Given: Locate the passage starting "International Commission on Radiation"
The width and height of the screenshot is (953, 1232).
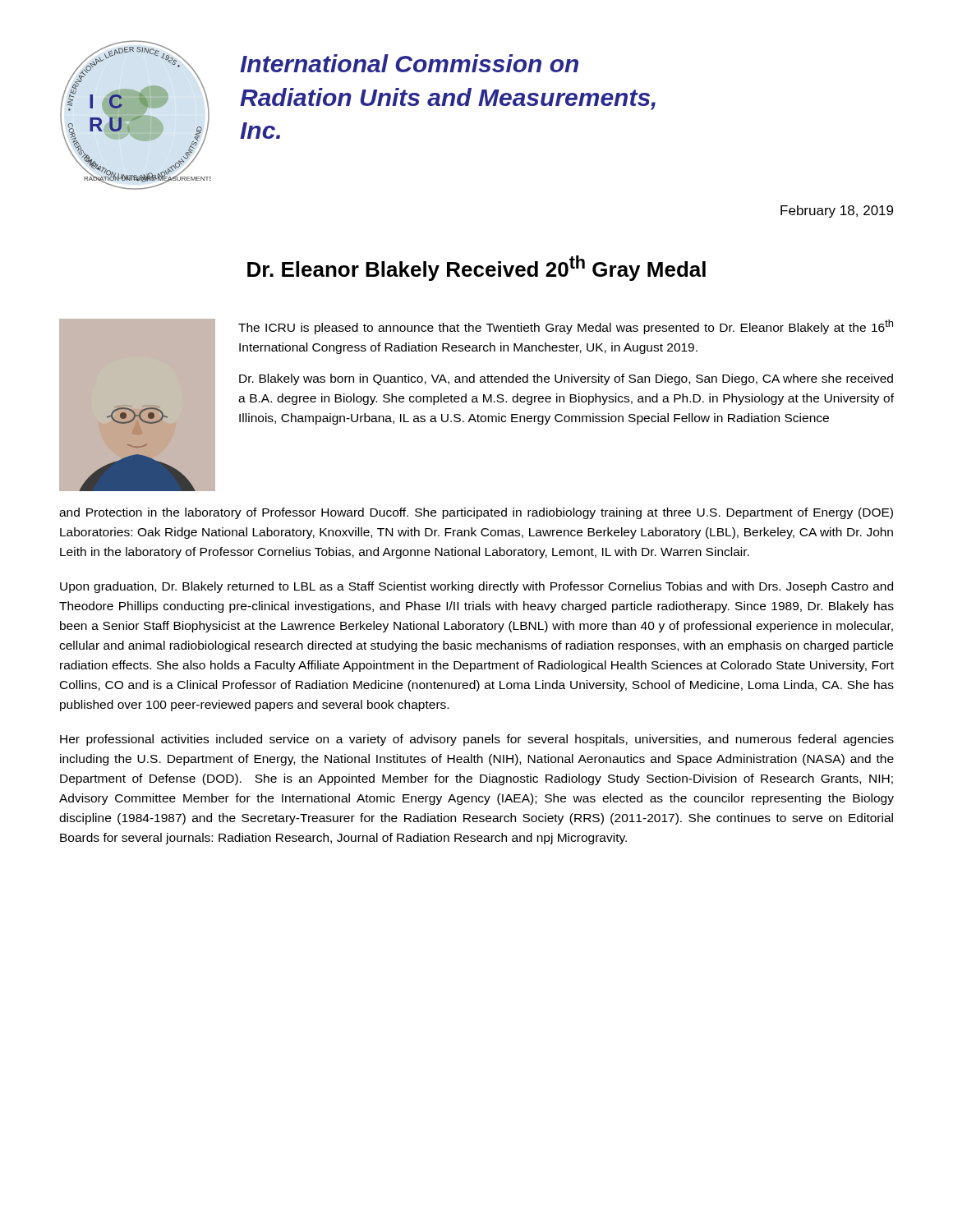Looking at the screenshot, I should click(x=567, y=98).
